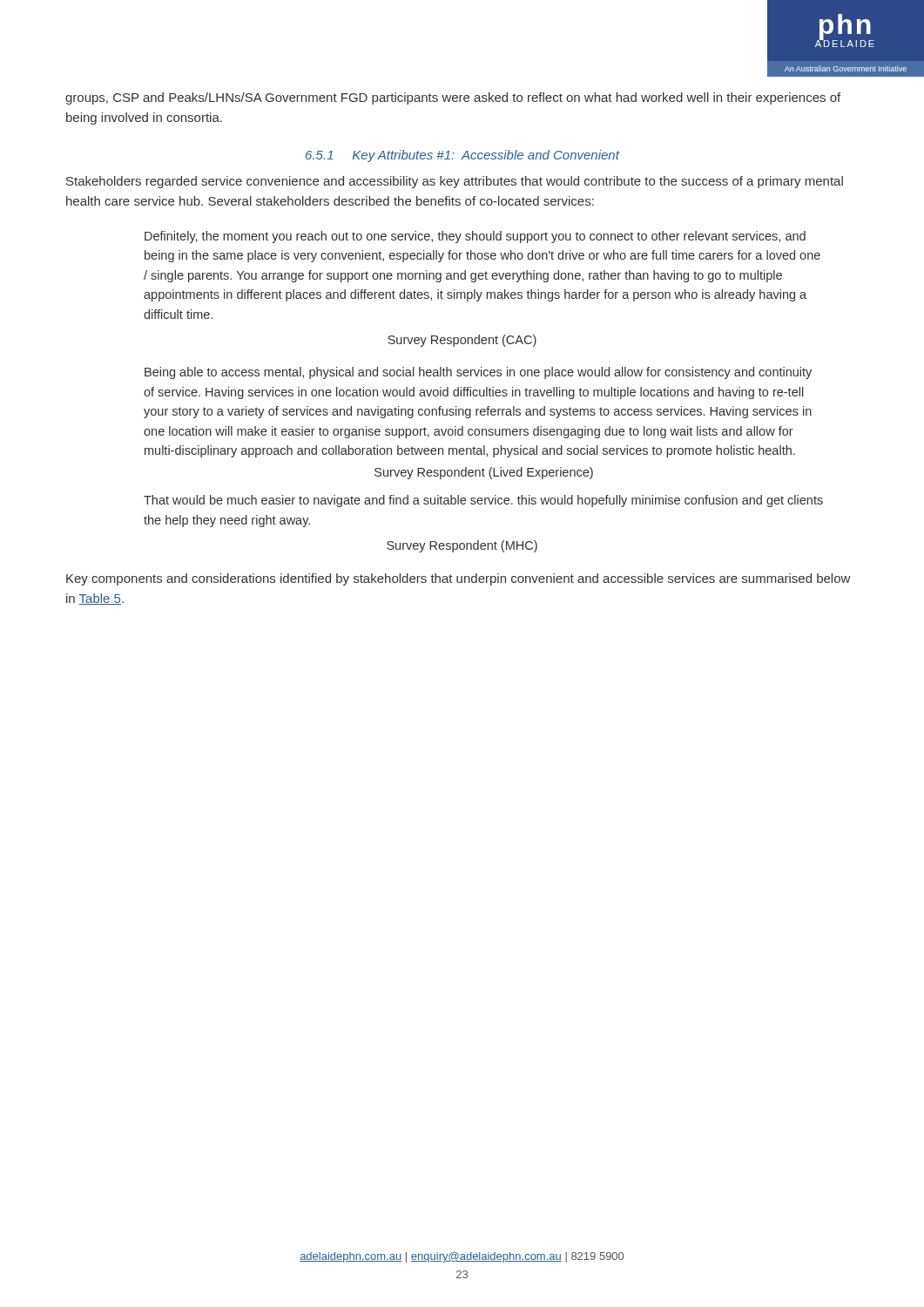Click on the text block that reads "Being able to access mental,"

click(484, 424)
